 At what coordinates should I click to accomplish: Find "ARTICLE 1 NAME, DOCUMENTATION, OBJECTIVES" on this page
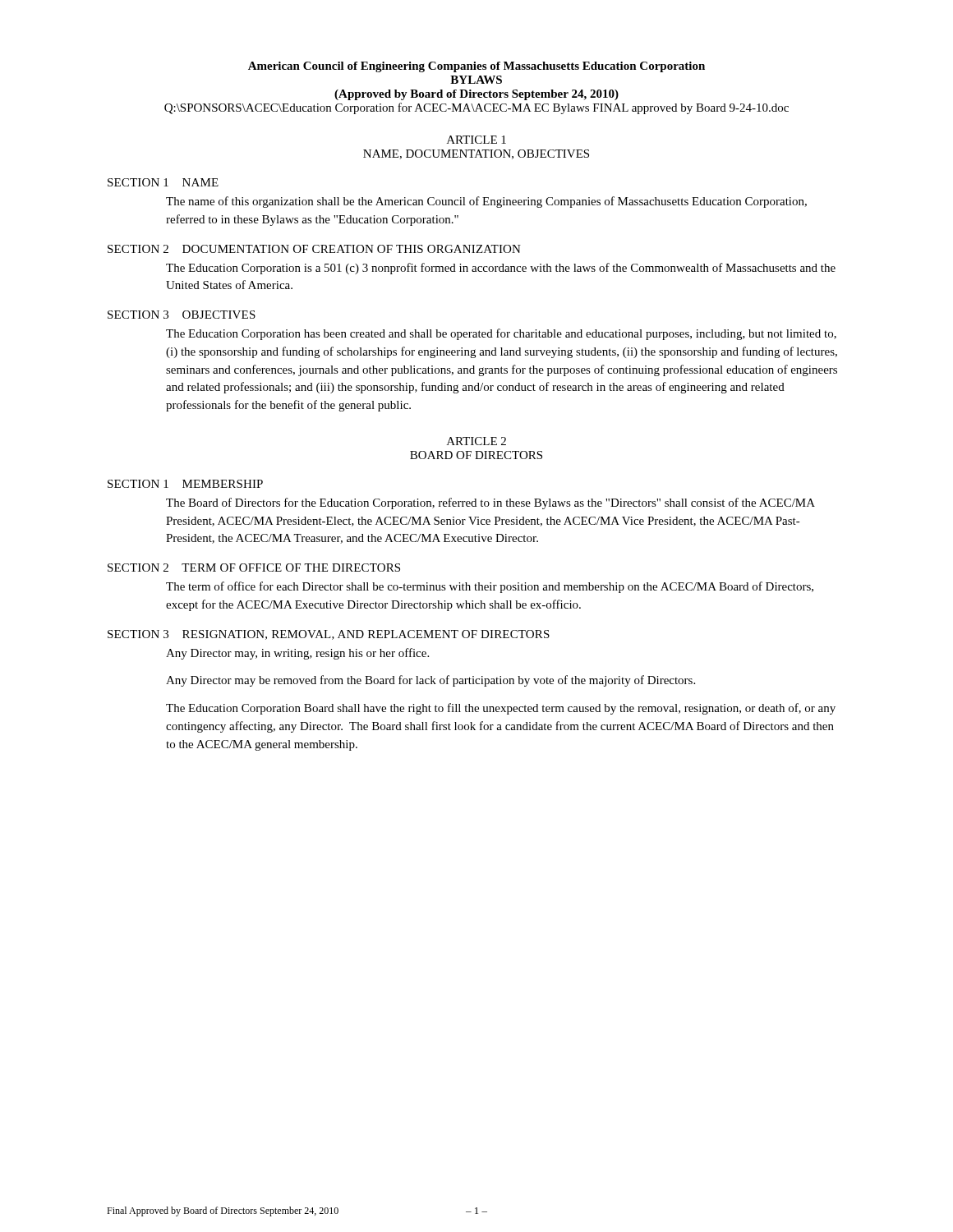click(476, 147)
